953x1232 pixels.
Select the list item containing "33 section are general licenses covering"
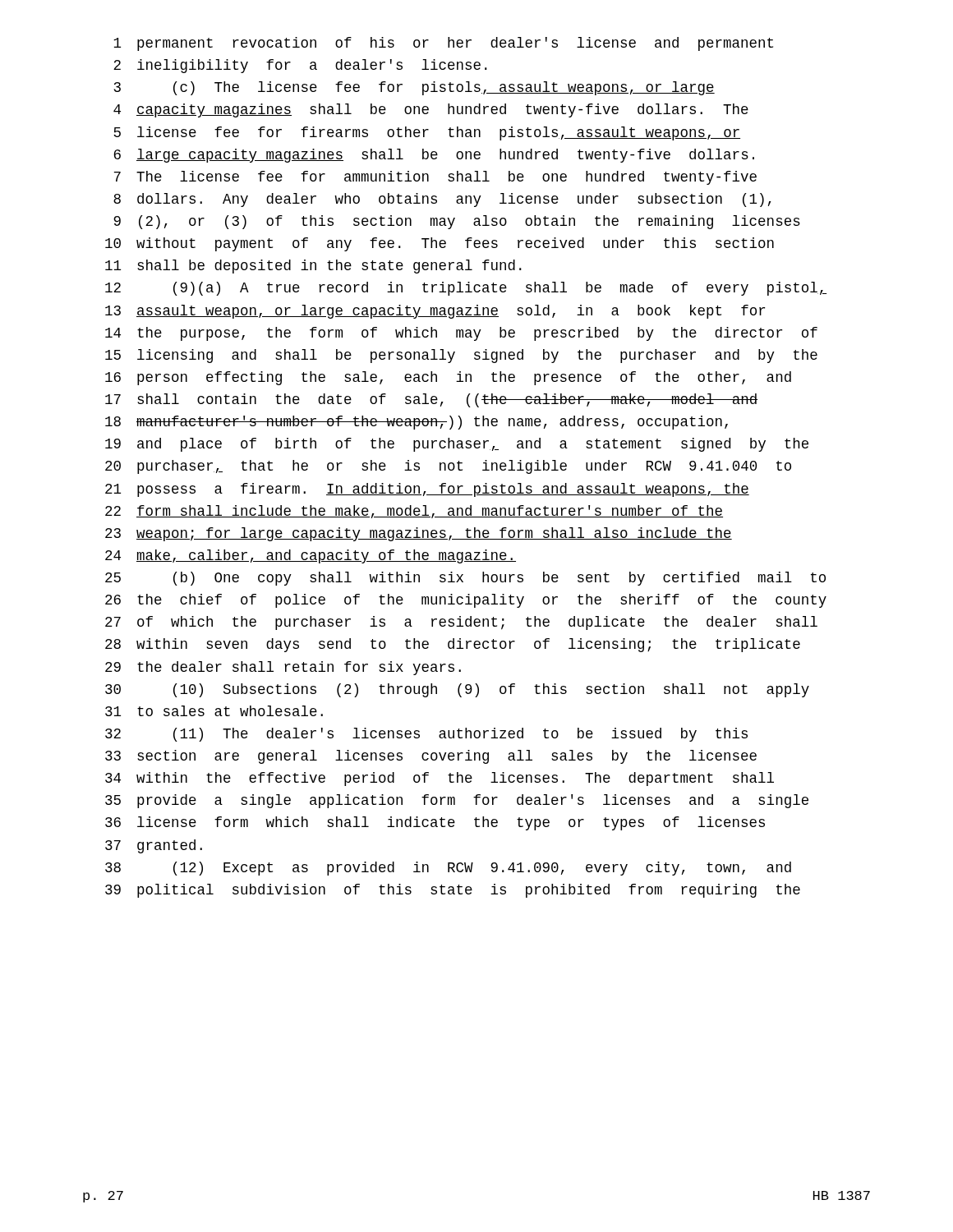click(x=485, y=757)
